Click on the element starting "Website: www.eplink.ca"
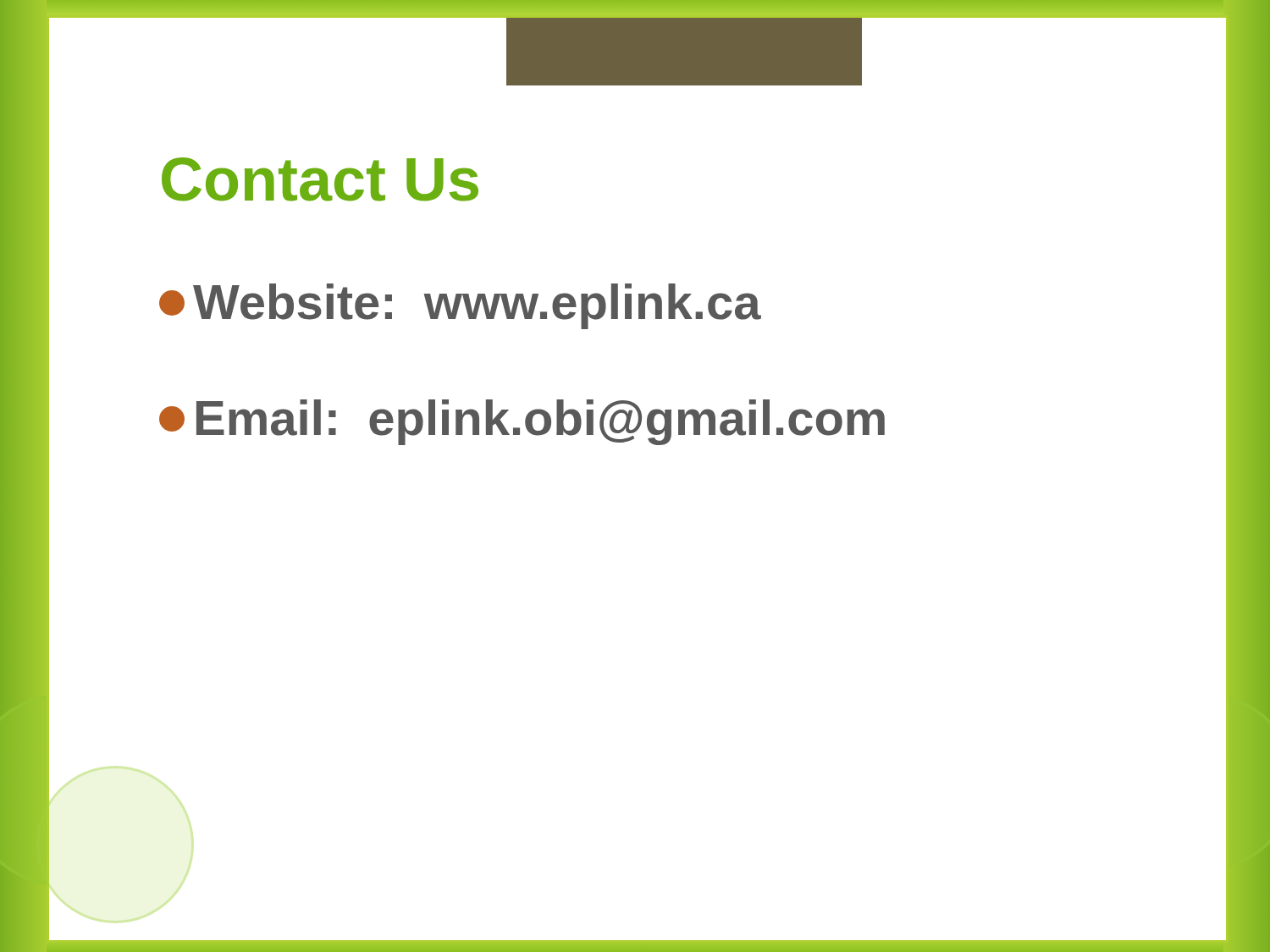1270x952 pixels. coord(460,302)
